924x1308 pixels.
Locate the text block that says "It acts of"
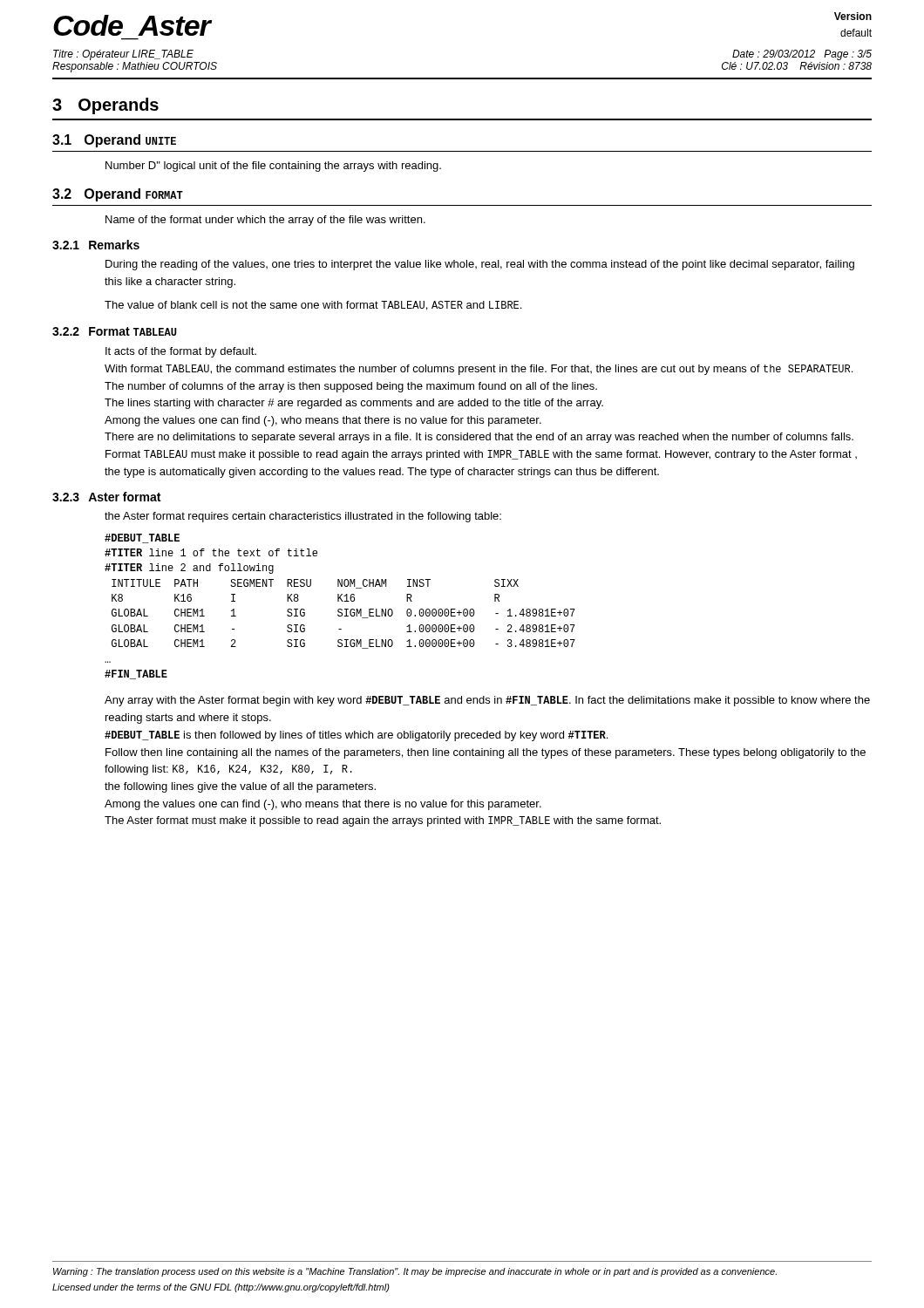(x=481, y=411)
